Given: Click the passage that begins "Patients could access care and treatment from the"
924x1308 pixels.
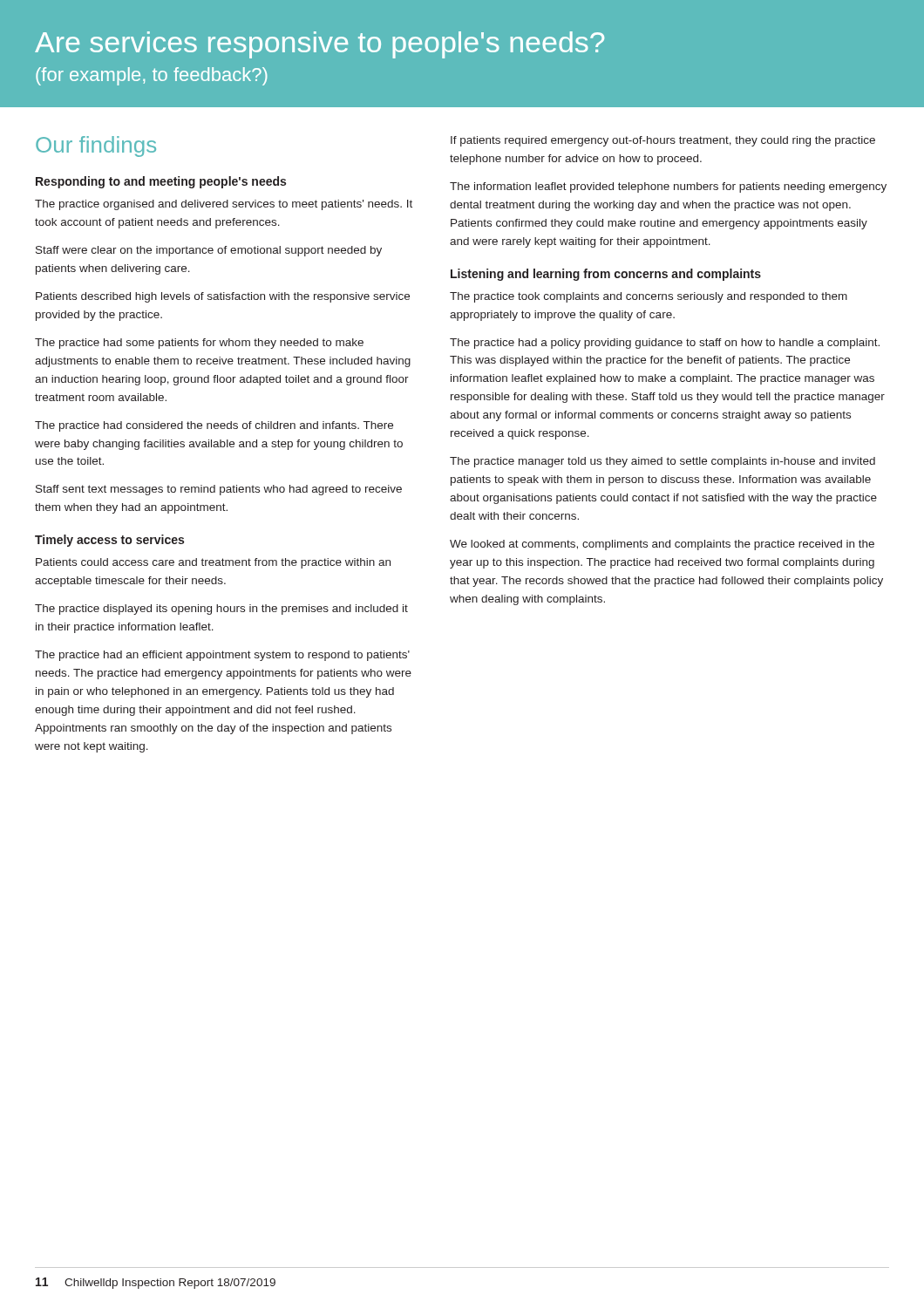Looking at the screenshot, I should pyautogui.click(x=213, y=571).
